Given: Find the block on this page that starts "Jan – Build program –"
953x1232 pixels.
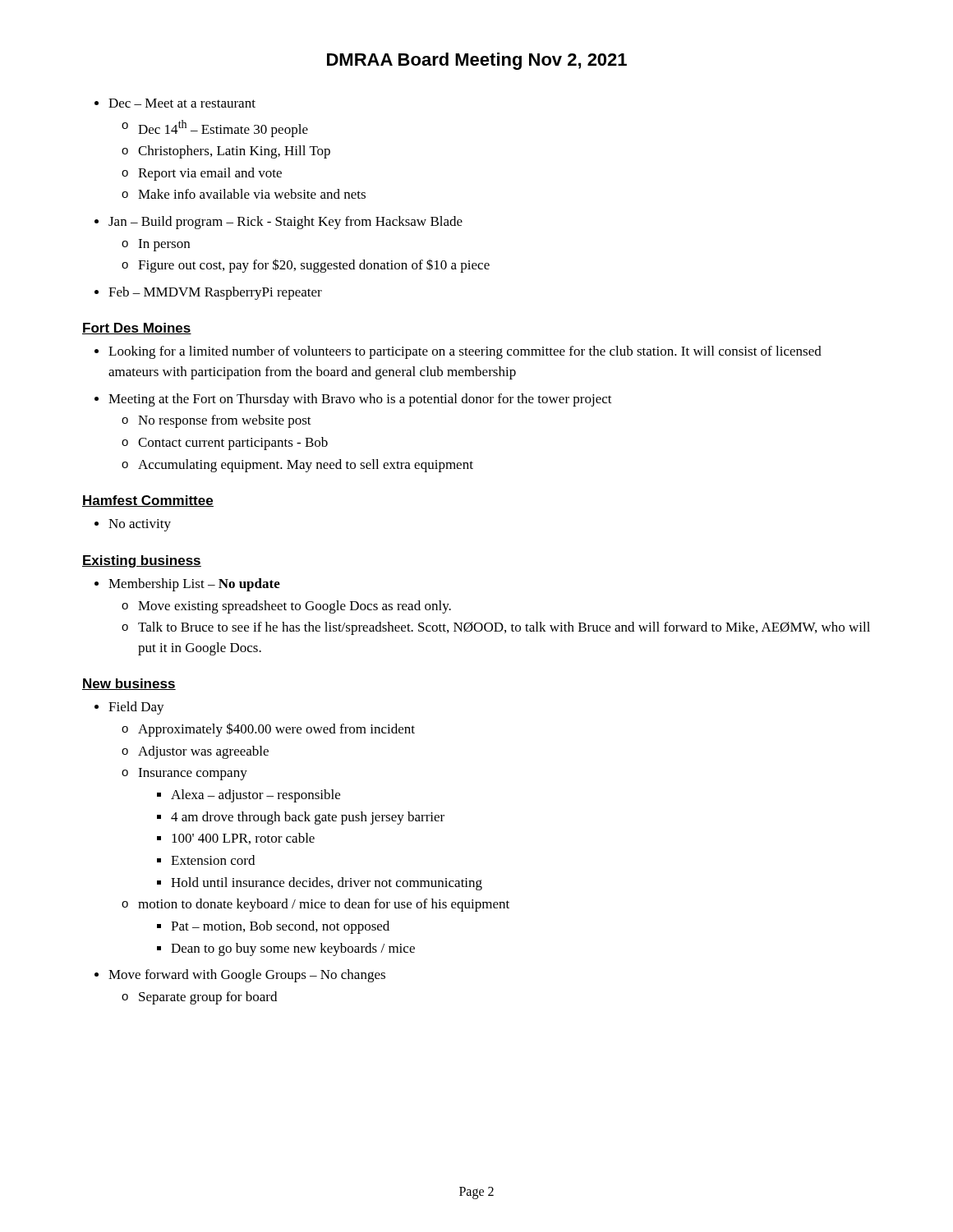Looking at the screenshot, I should [279, 223].
